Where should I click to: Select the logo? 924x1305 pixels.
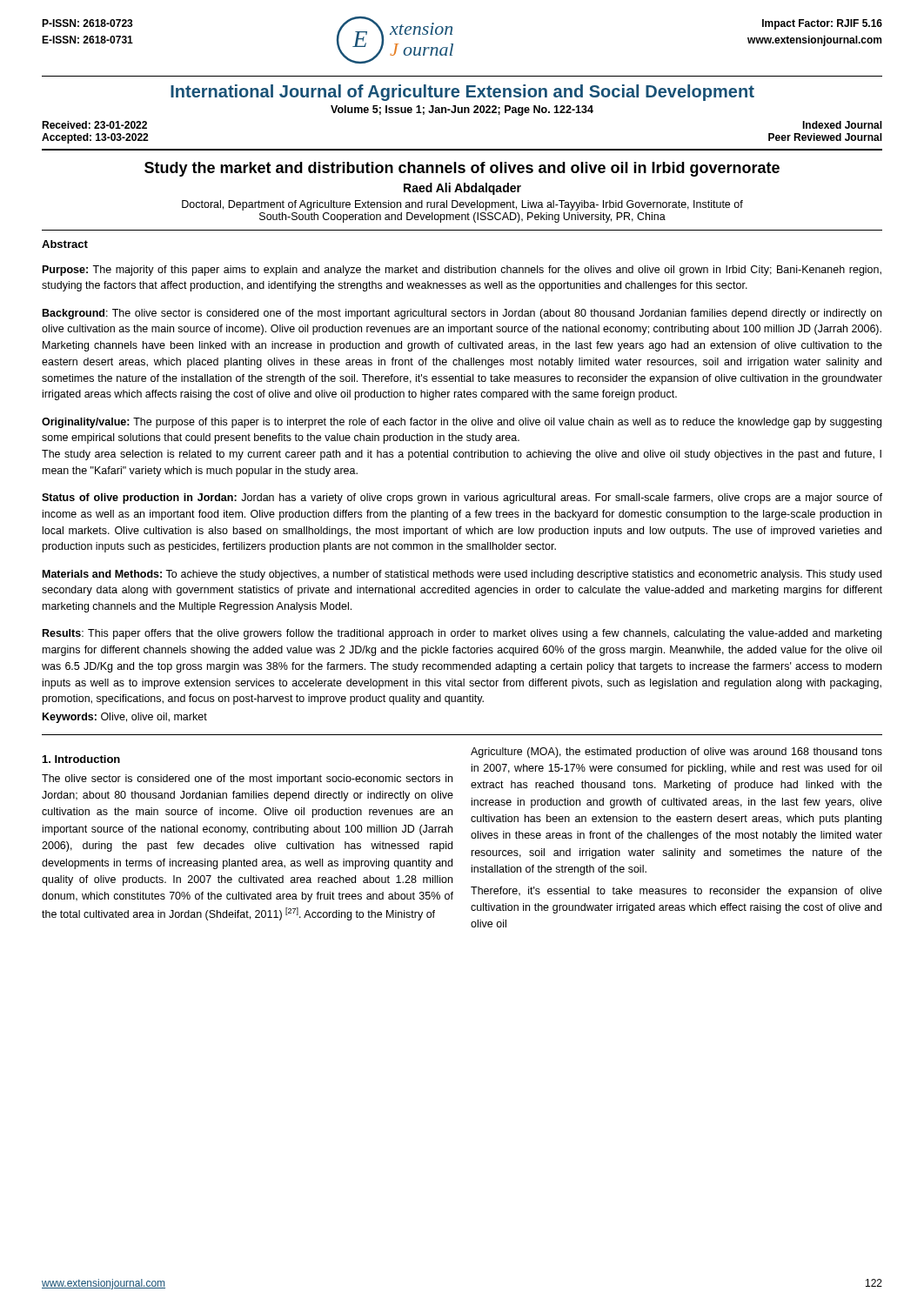pyautogui.click(x=440, y=41)
